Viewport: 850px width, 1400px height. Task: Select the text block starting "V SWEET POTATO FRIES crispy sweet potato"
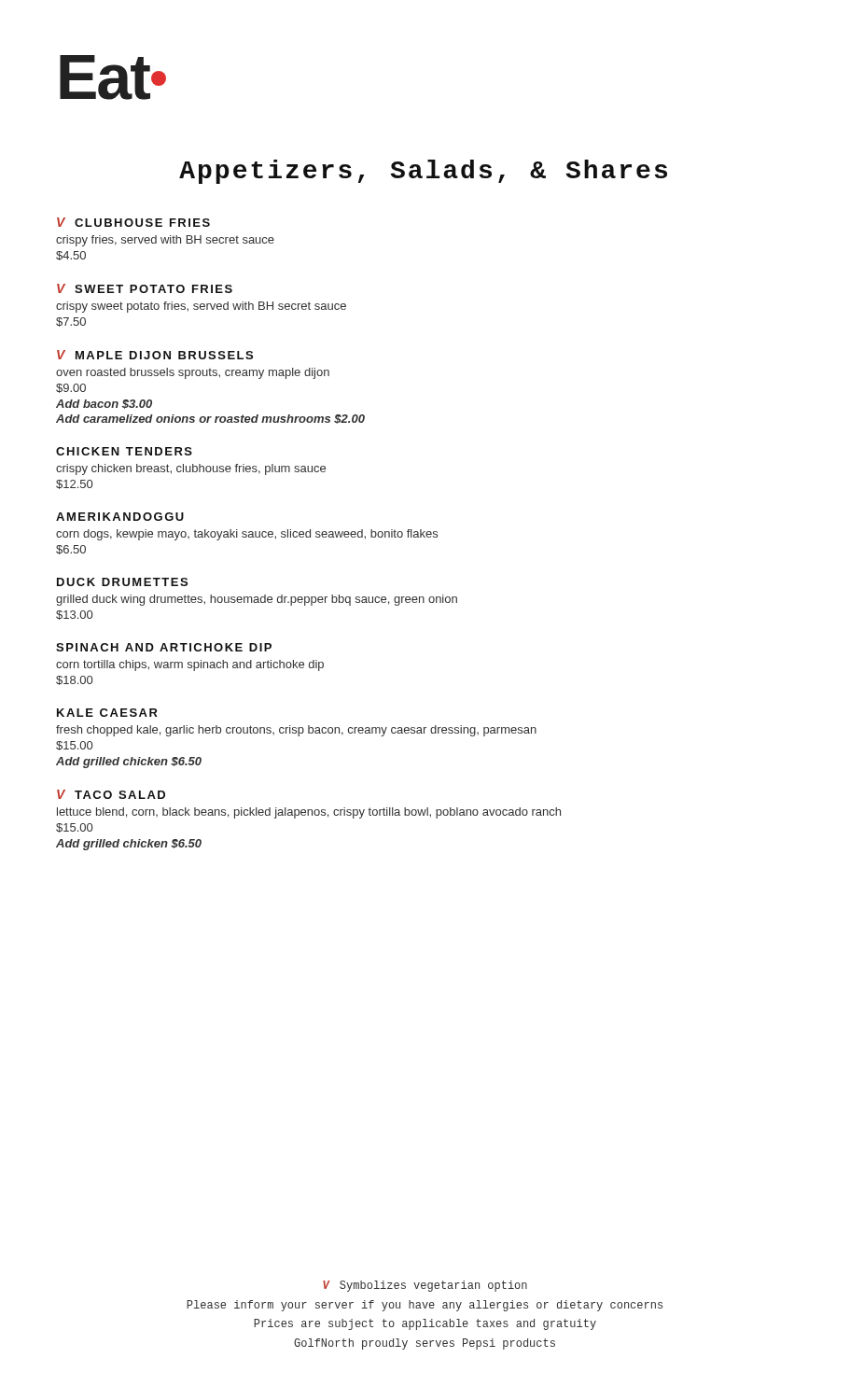click(145, 288)
